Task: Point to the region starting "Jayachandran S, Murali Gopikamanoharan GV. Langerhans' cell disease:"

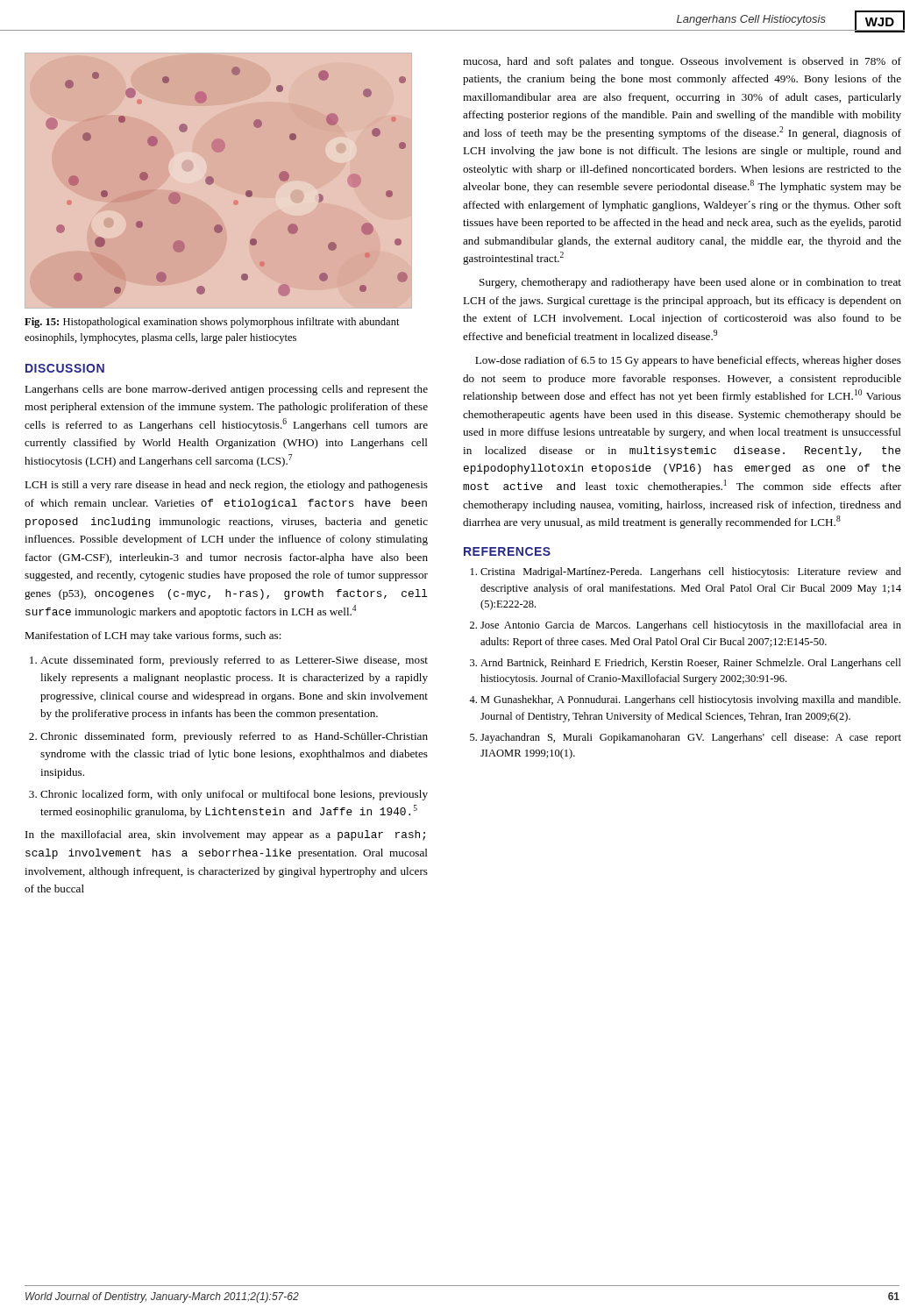Action: (691, 745)
